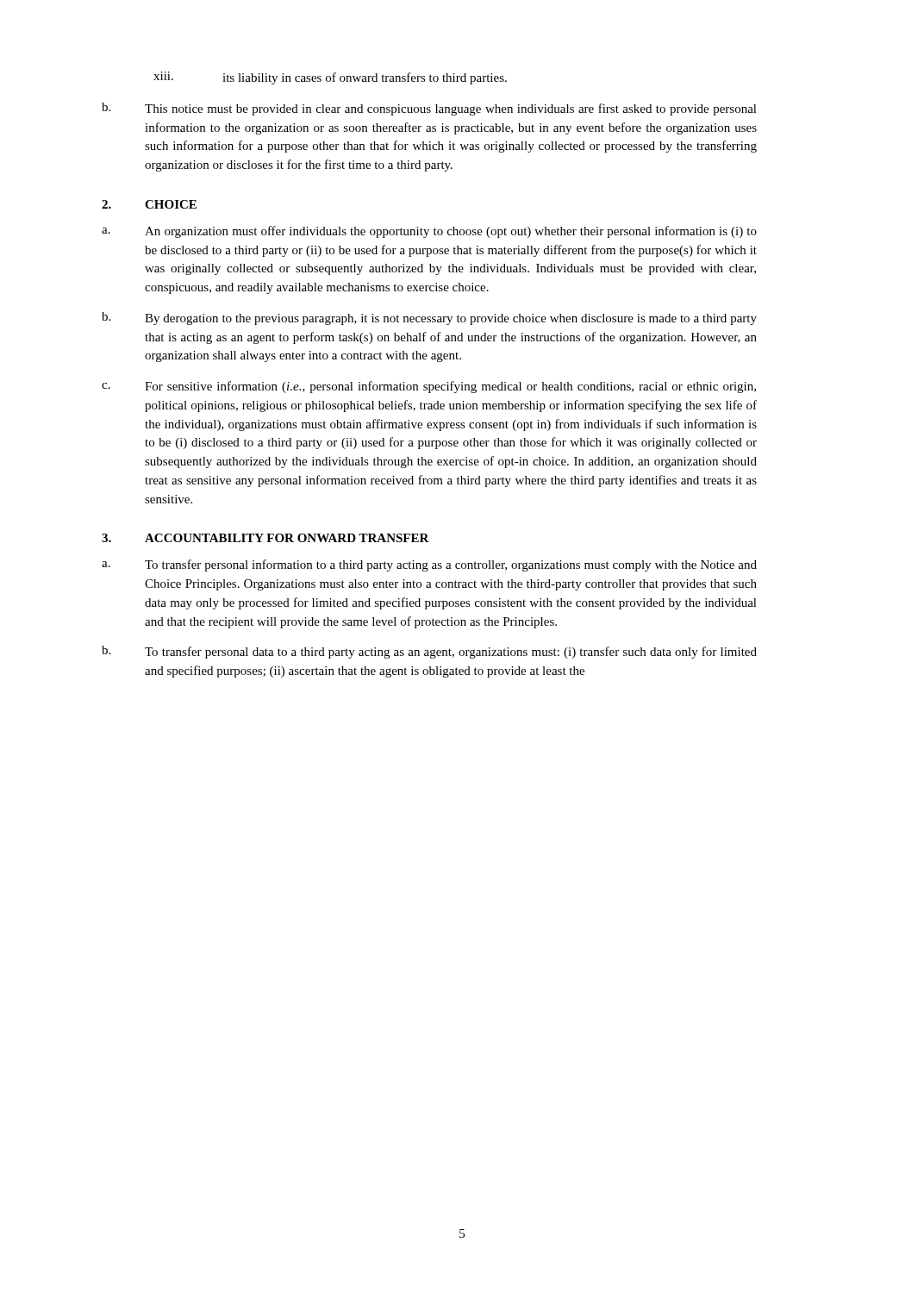Image resolution: width=924 pixels, height=1293 pixels.
Task: Locate the list item containing "b. To transfer personal data"
Action: pyautogui.click(x=429, y=662)
